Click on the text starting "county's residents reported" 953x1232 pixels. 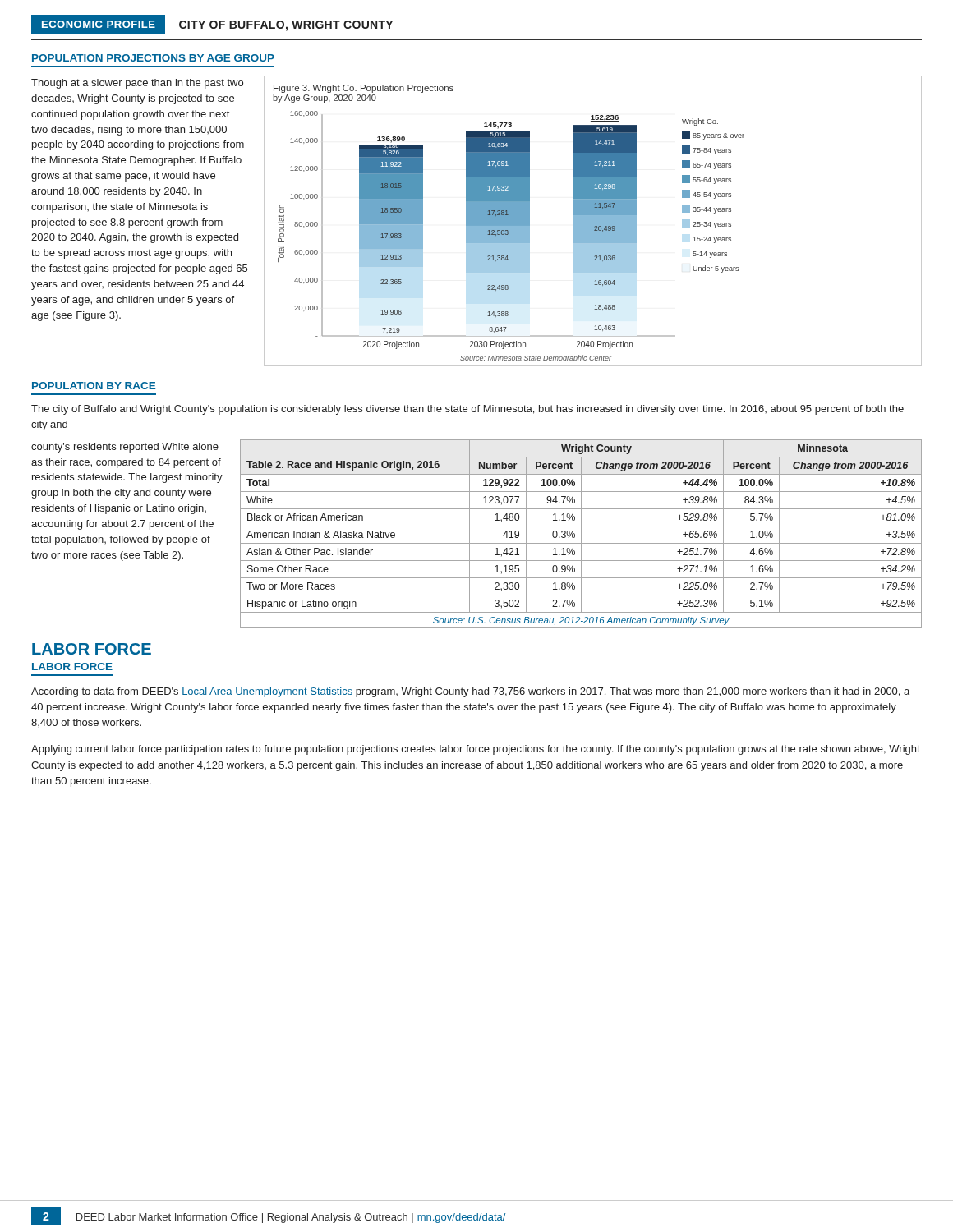pos(127,500)
